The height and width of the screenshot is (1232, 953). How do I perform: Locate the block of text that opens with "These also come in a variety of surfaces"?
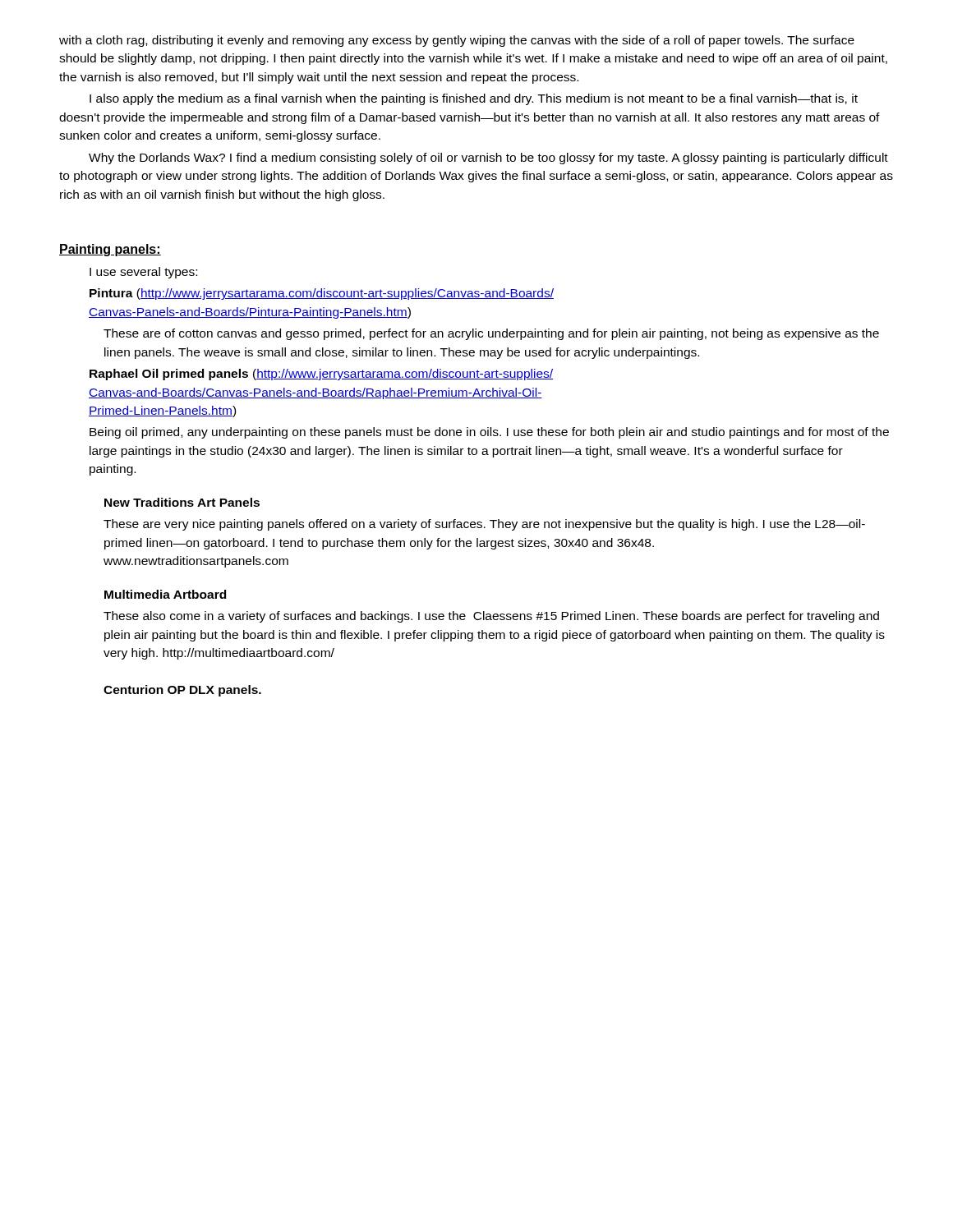[499, 635]
